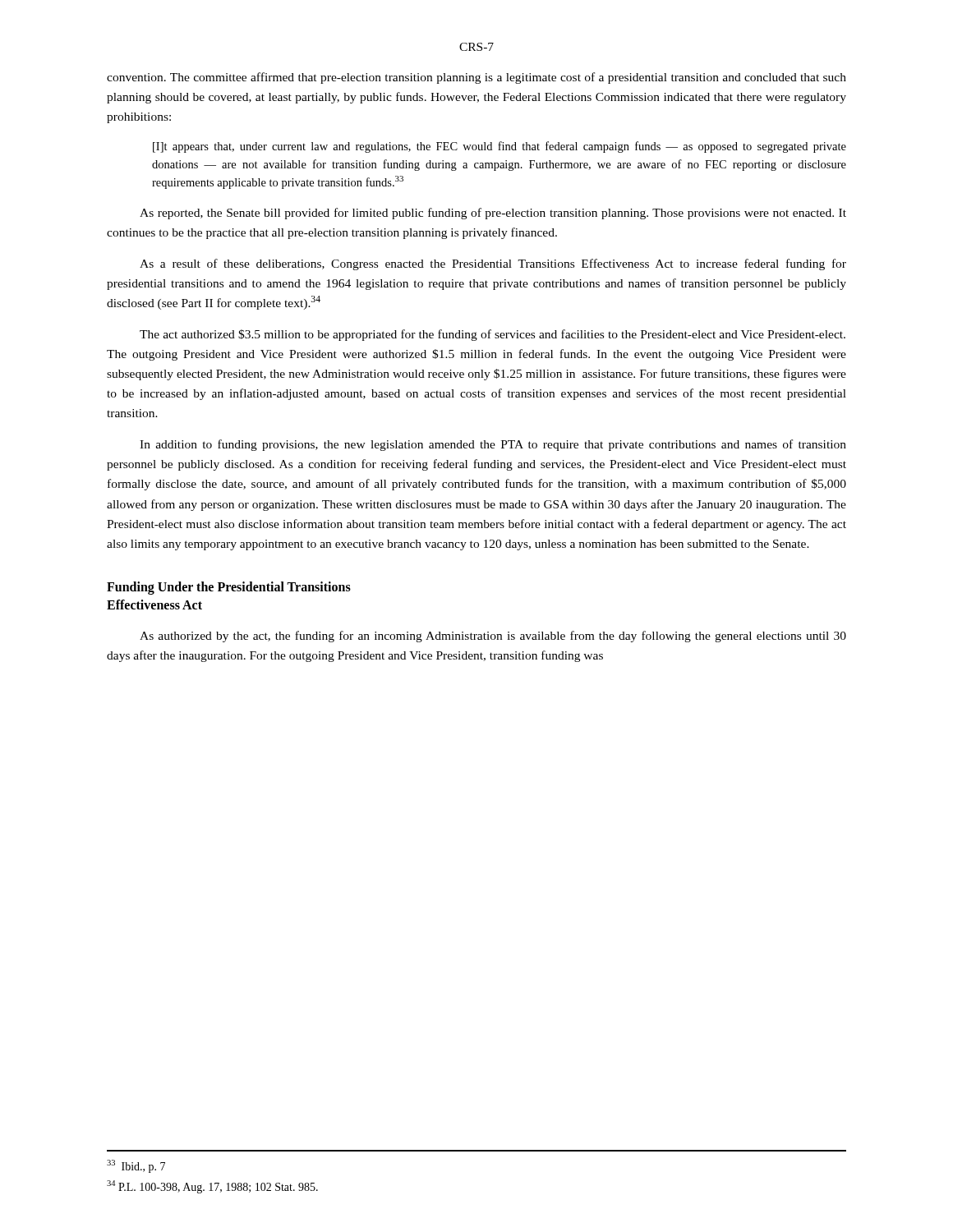The image size is (953, 1232).
Task: Click on the text starting "The act authorized $3.5"
Action: (x=476, y=374)
